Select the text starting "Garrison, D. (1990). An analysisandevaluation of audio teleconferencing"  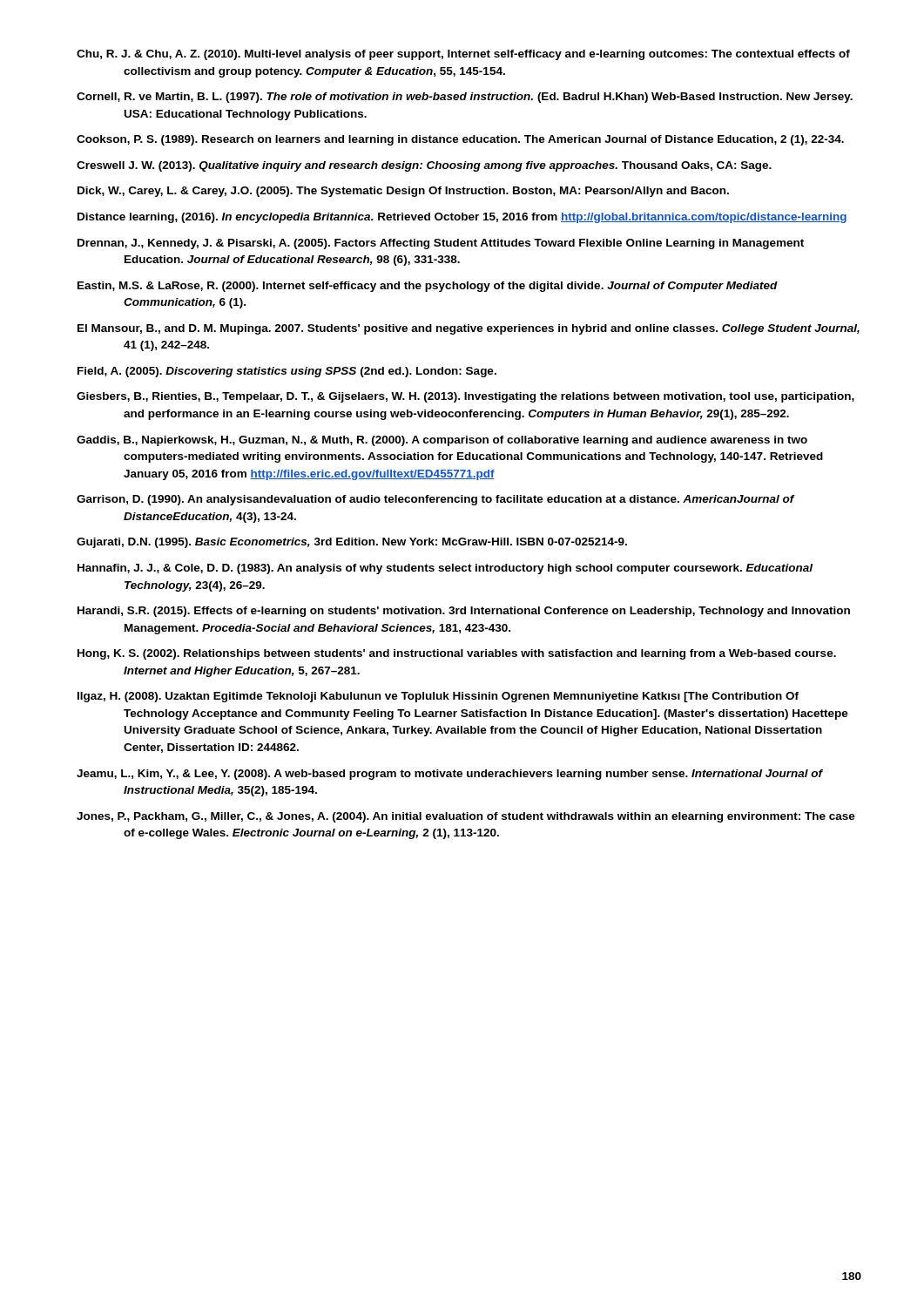[435, 508]
